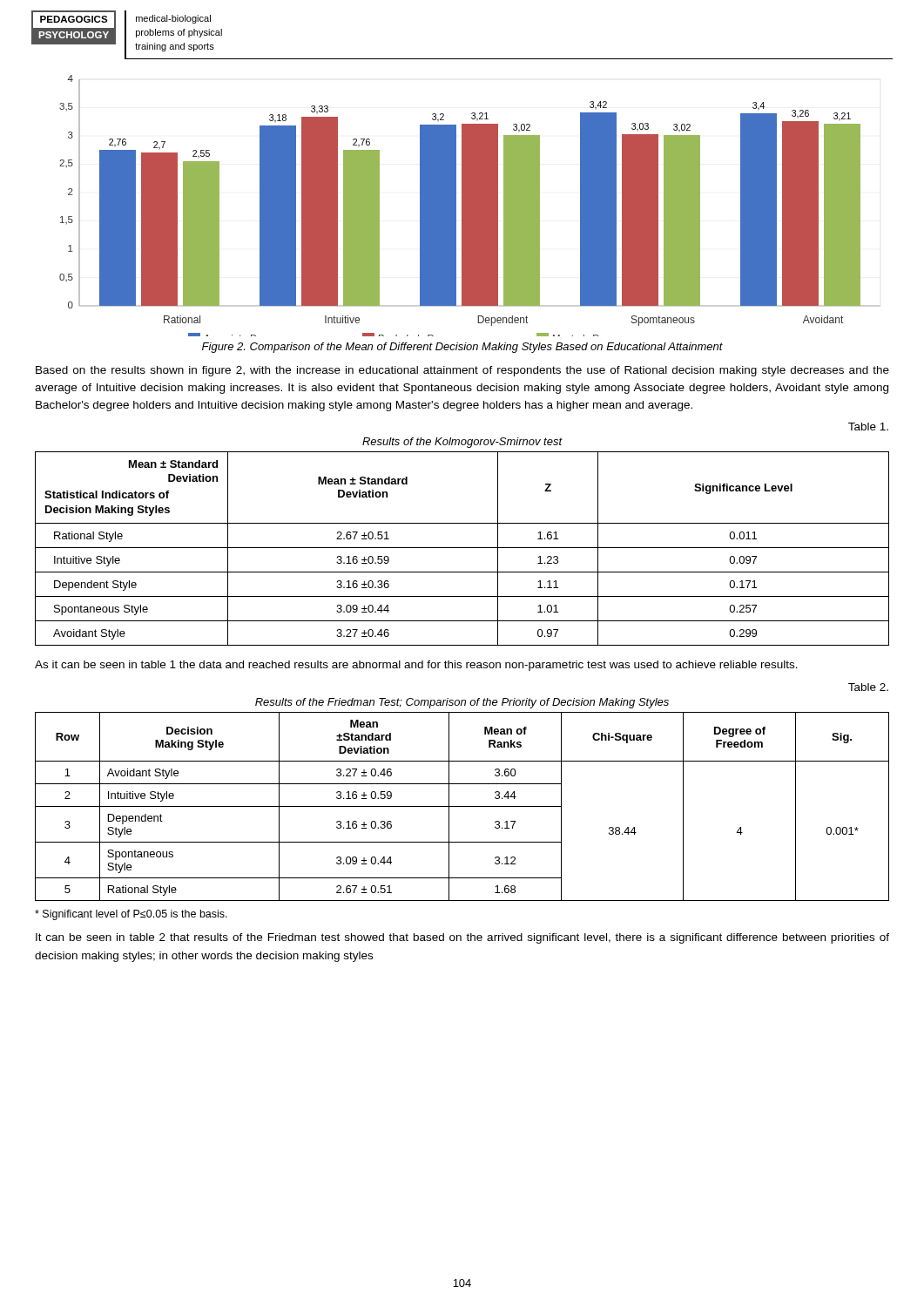Click the passage that begins "As it can"
The height and width of the screenshot is (1307, 924).
(x=416, y=664)
